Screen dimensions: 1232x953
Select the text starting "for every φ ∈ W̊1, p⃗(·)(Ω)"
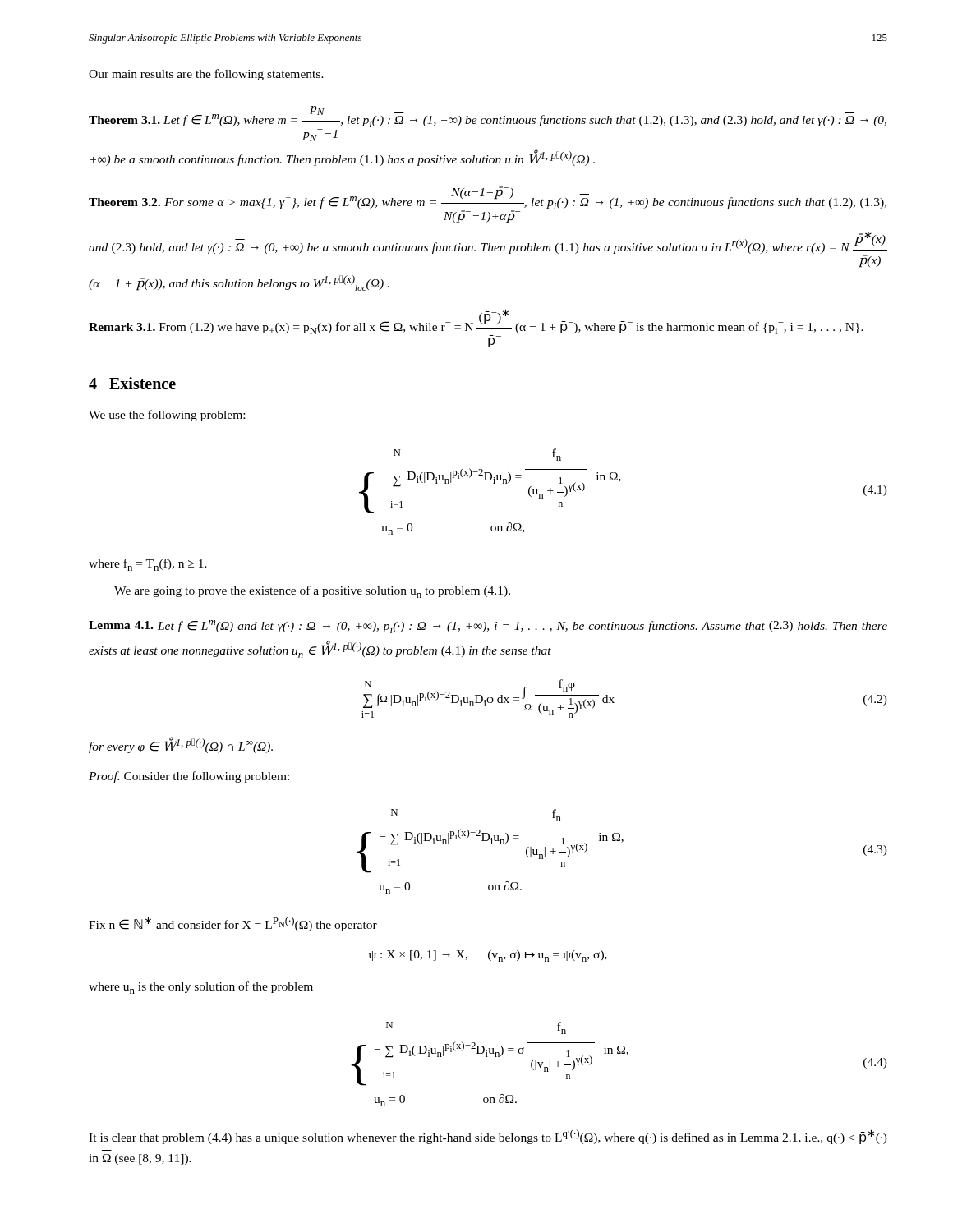(x=181, y=745)
